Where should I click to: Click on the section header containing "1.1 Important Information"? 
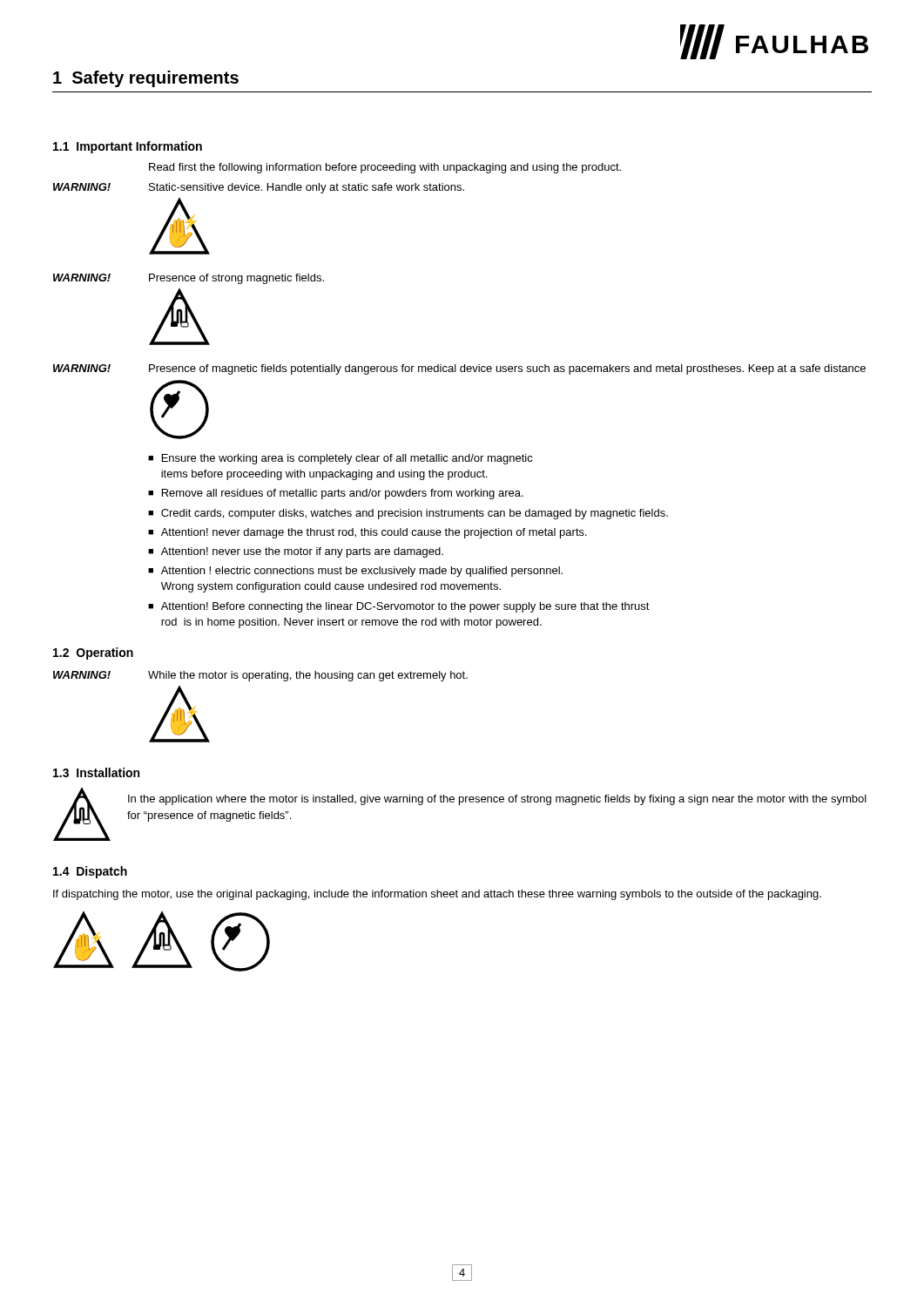click(127, 146)
